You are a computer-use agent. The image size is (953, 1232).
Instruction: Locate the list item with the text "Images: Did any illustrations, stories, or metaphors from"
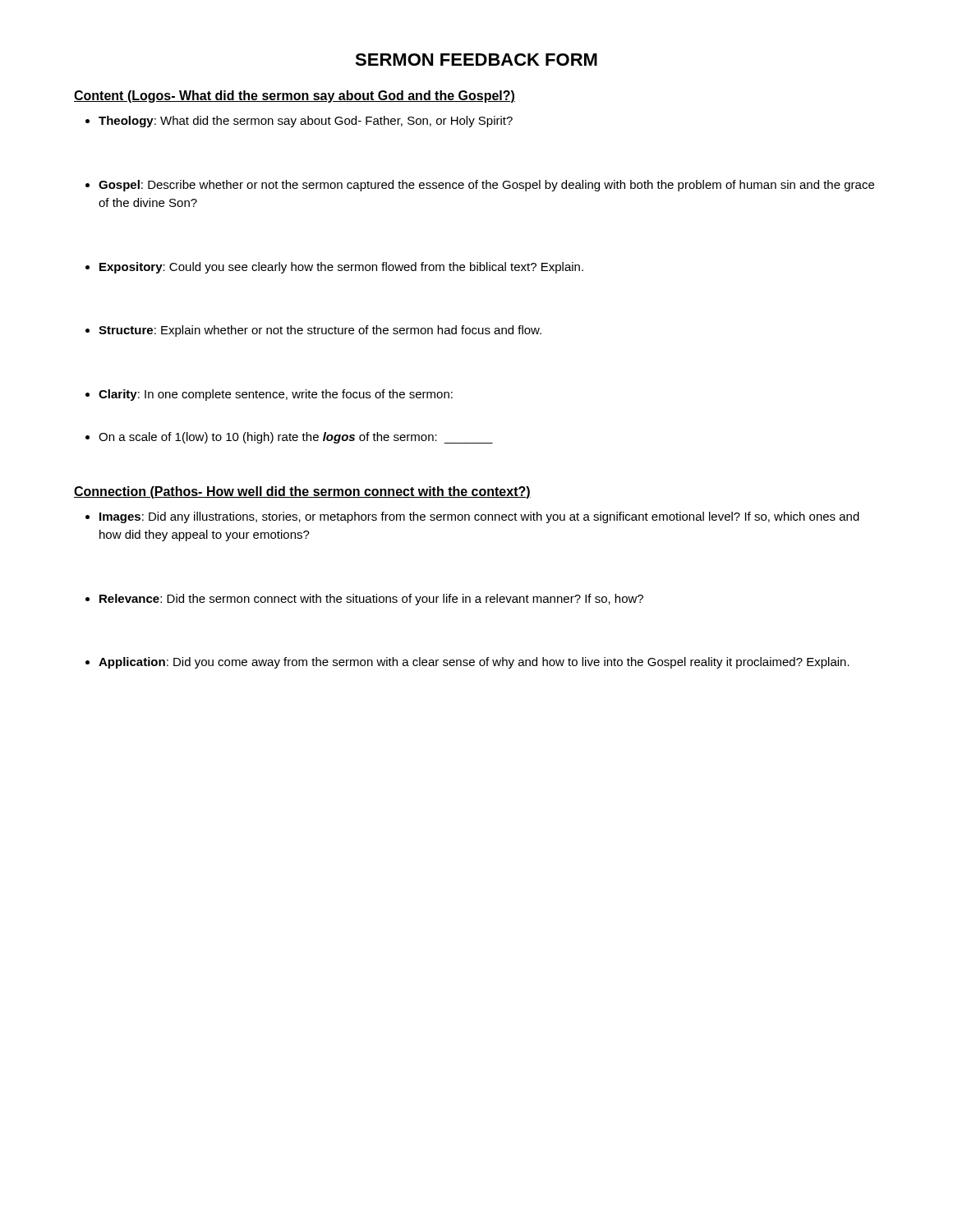479,525
